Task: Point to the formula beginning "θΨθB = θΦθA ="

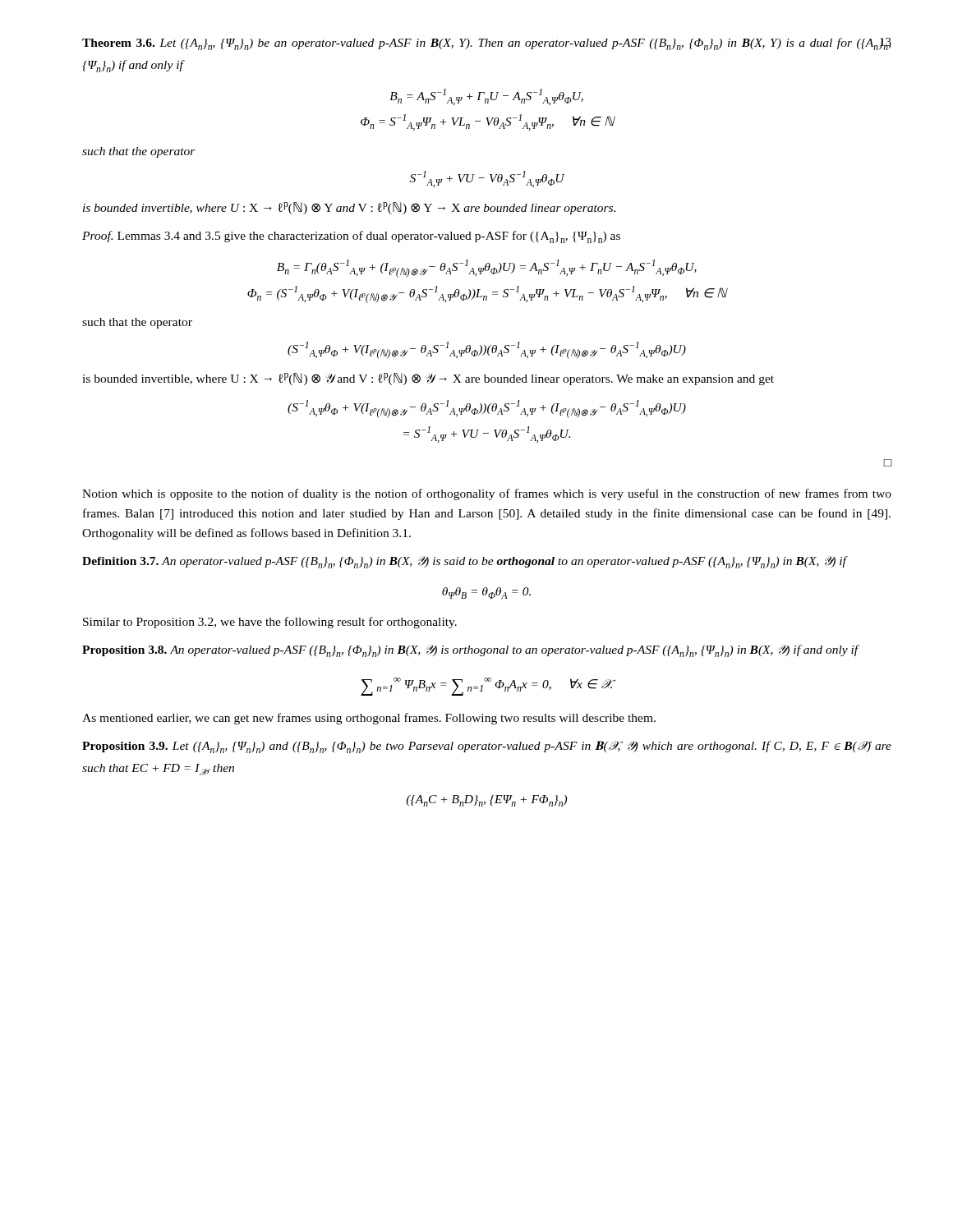Action: 487,593
